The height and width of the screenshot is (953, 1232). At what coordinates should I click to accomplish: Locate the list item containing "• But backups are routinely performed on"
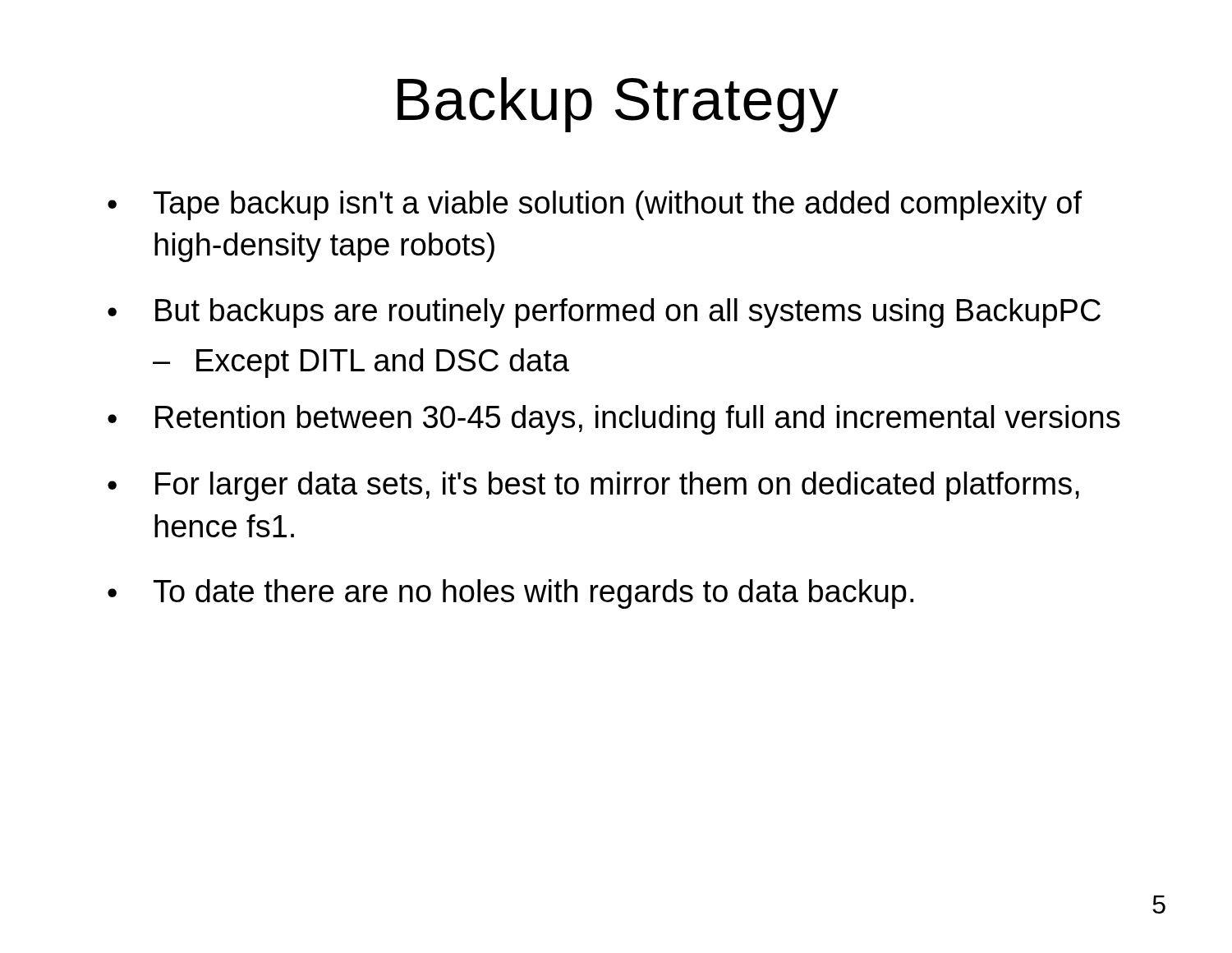616,336
